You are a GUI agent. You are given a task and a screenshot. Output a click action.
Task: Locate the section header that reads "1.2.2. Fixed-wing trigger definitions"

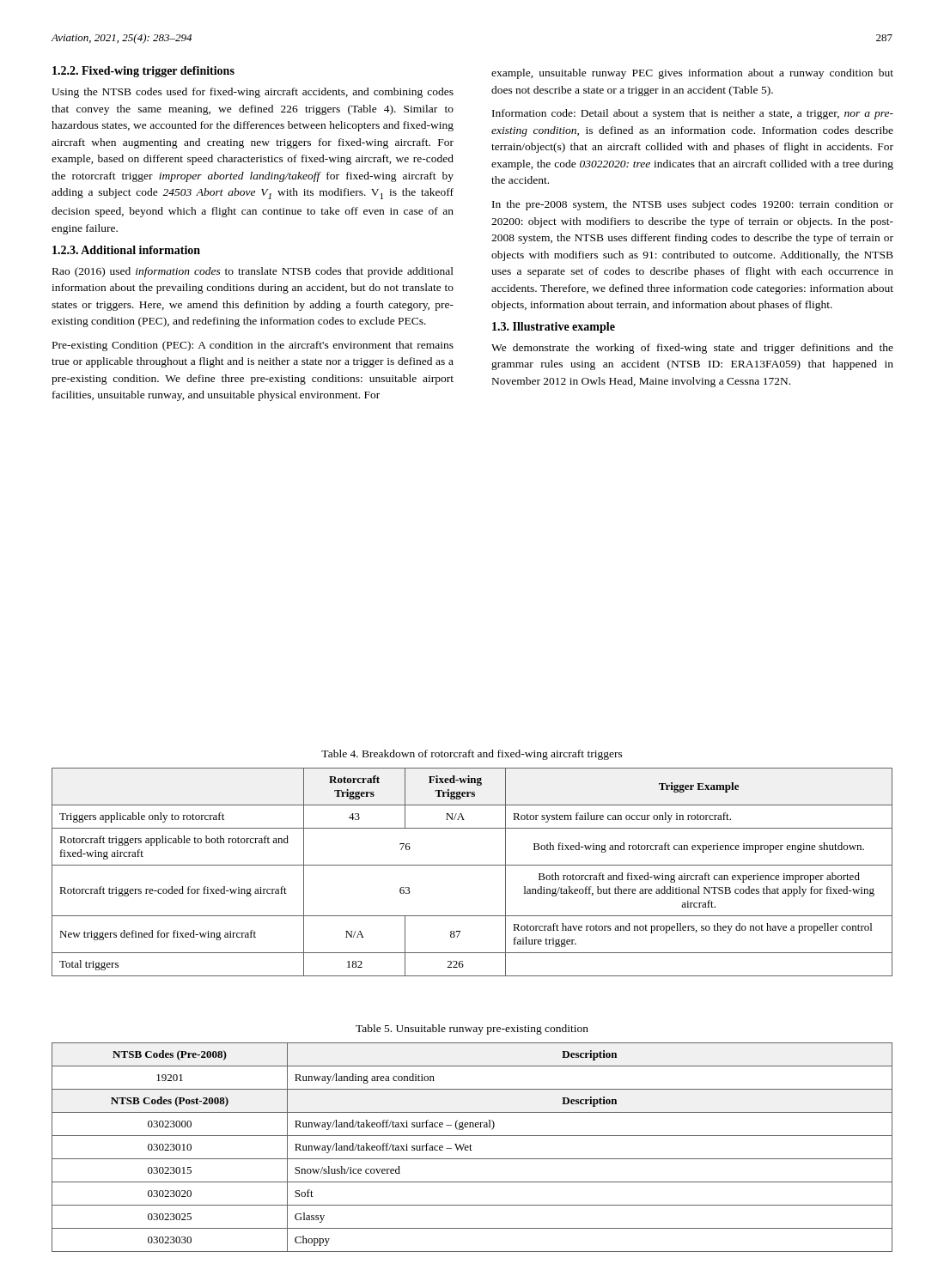coord(143,71)
